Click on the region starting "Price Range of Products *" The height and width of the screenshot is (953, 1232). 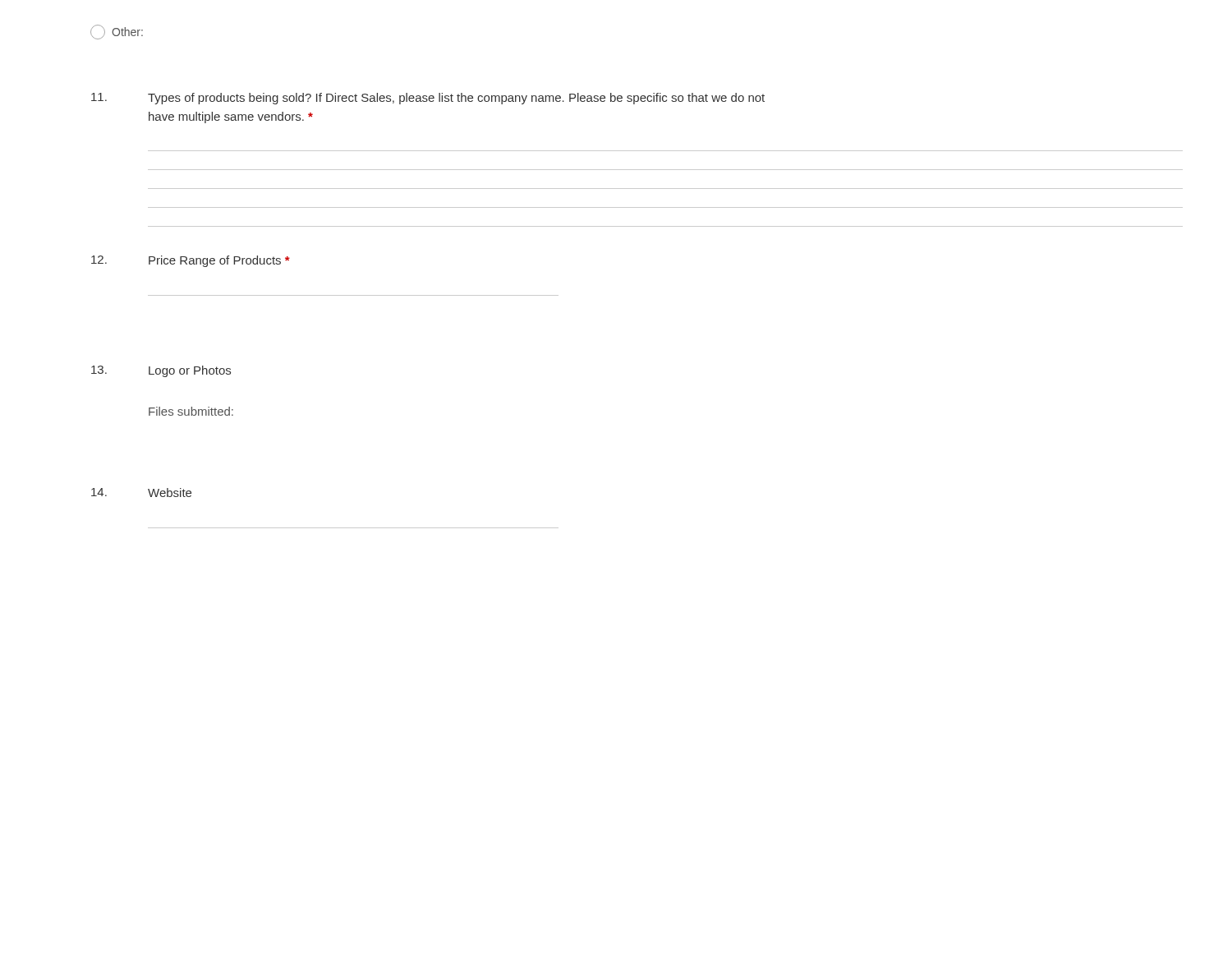191,261
